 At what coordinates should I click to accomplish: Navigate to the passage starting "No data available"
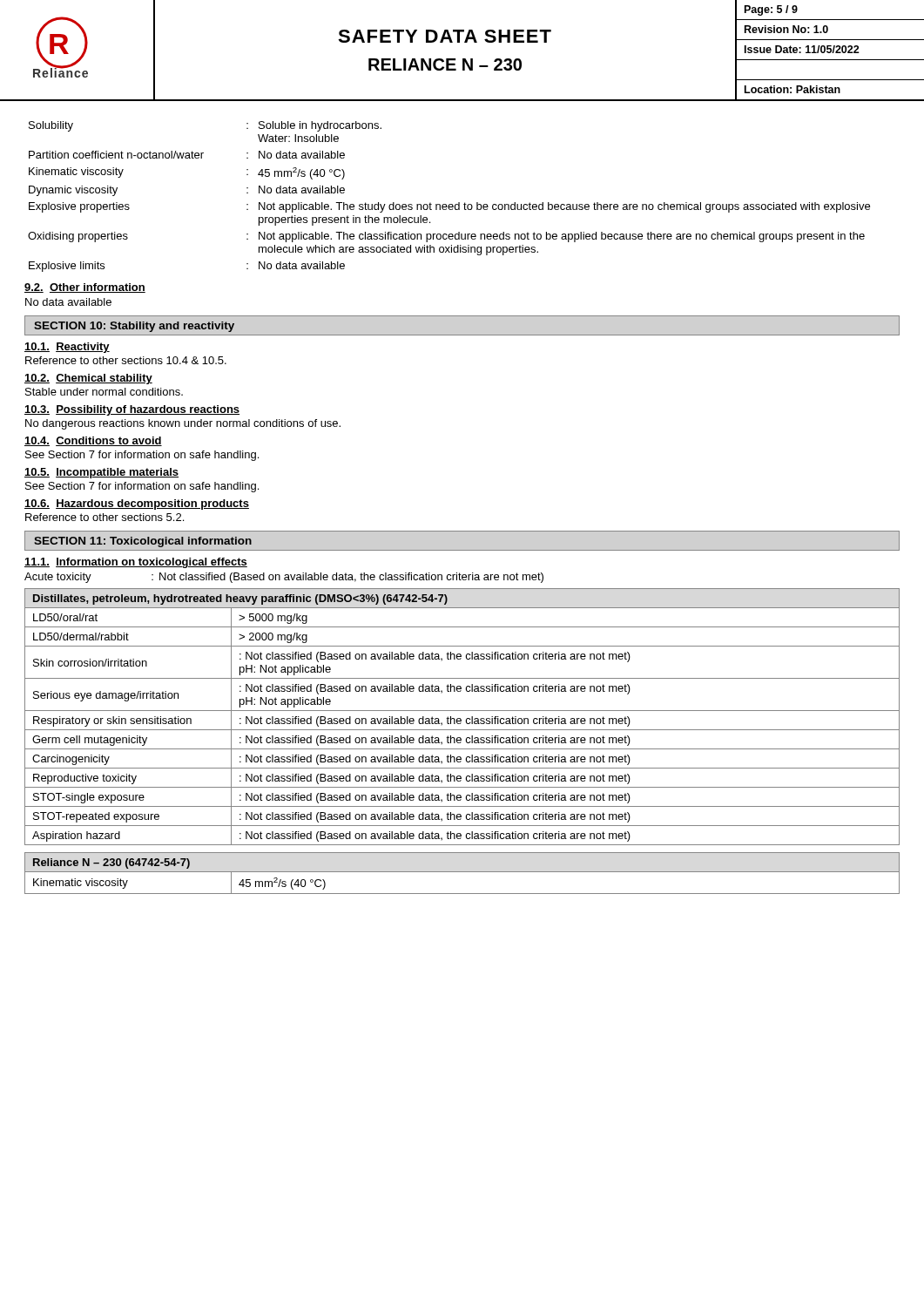tap(68, 302)
